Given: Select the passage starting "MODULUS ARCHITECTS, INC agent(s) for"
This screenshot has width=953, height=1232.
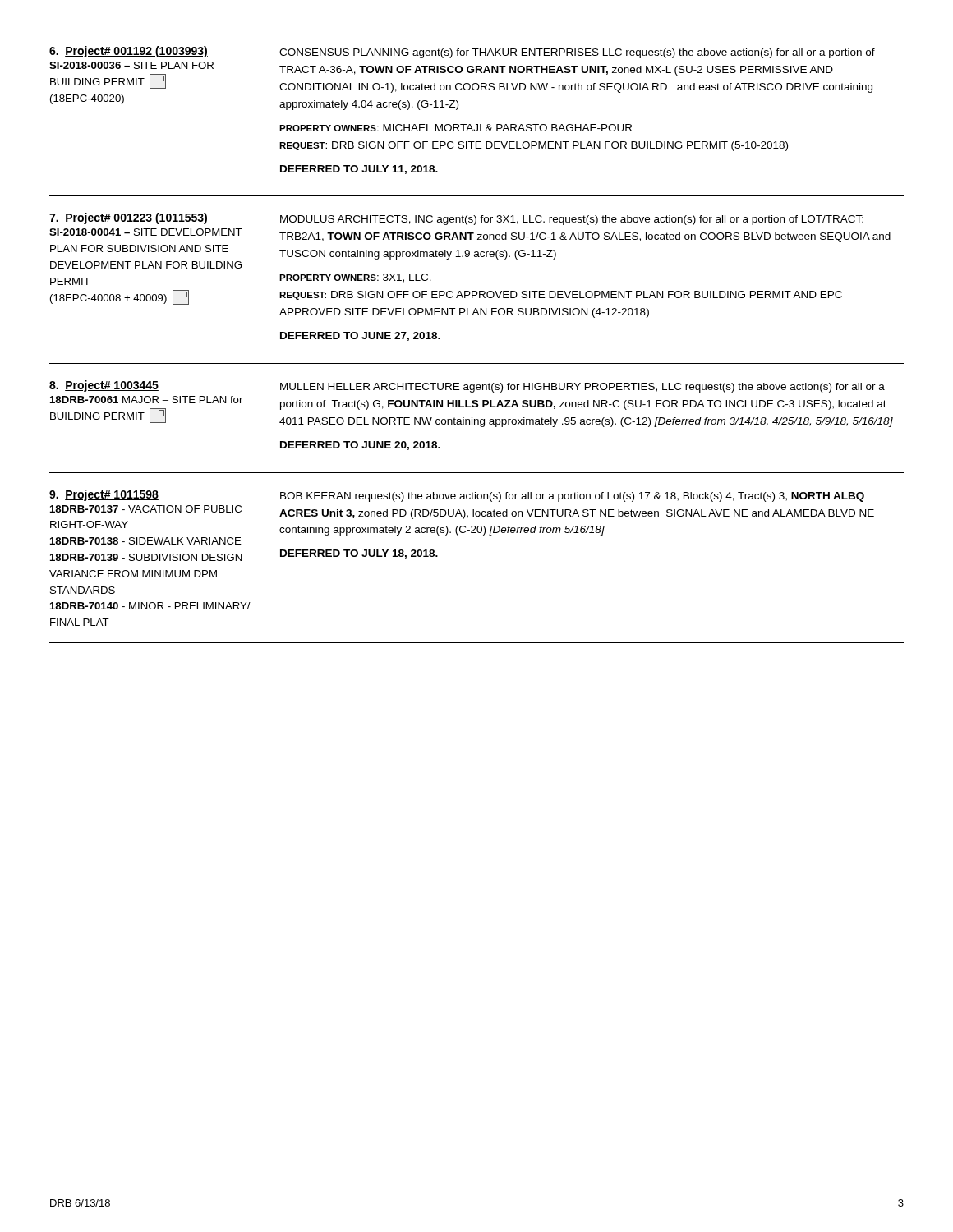Looking at the screenshot, I should (x=592, y=237).
